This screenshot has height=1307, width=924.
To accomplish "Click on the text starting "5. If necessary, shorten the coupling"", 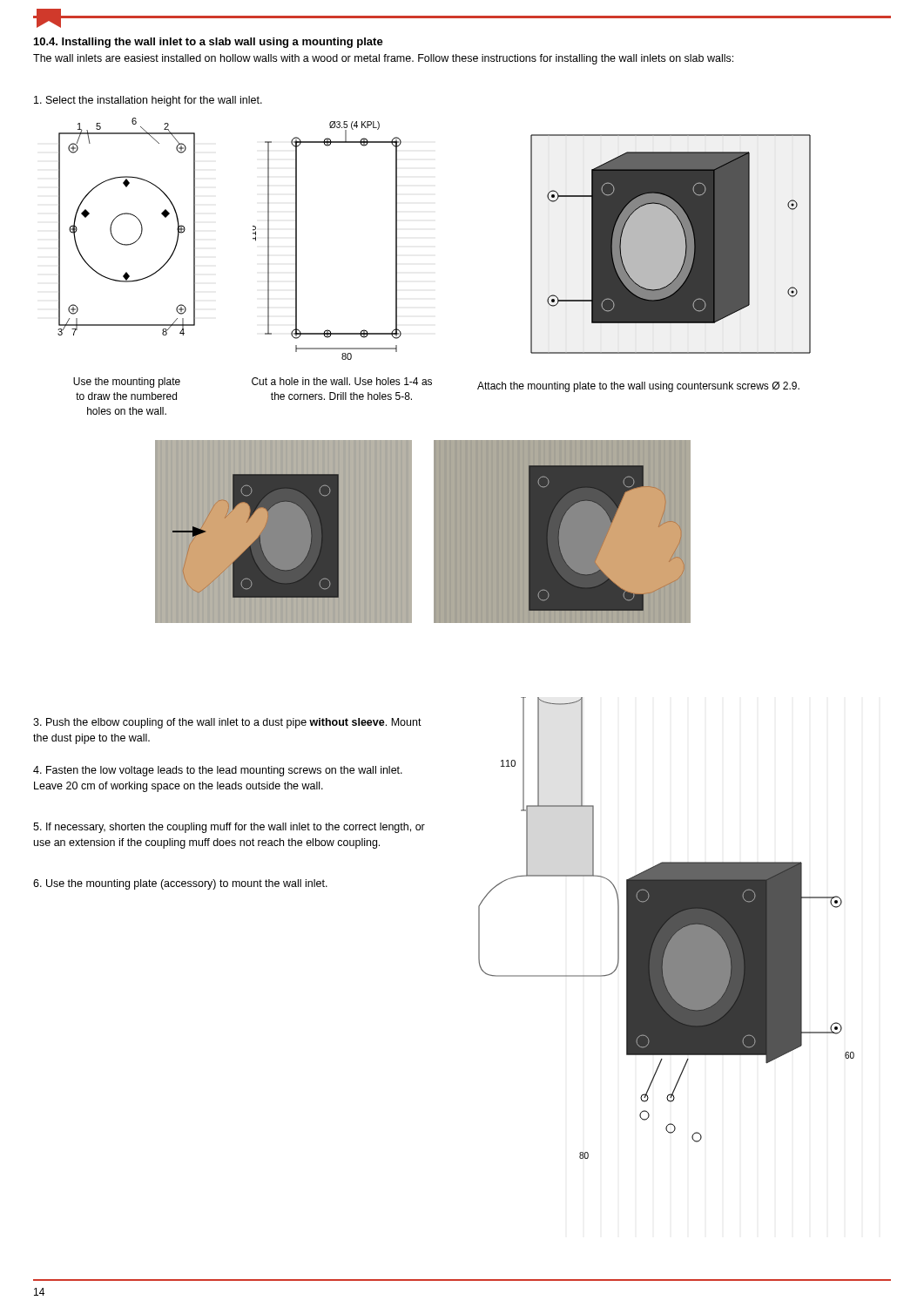I will (x=229, y=835).
